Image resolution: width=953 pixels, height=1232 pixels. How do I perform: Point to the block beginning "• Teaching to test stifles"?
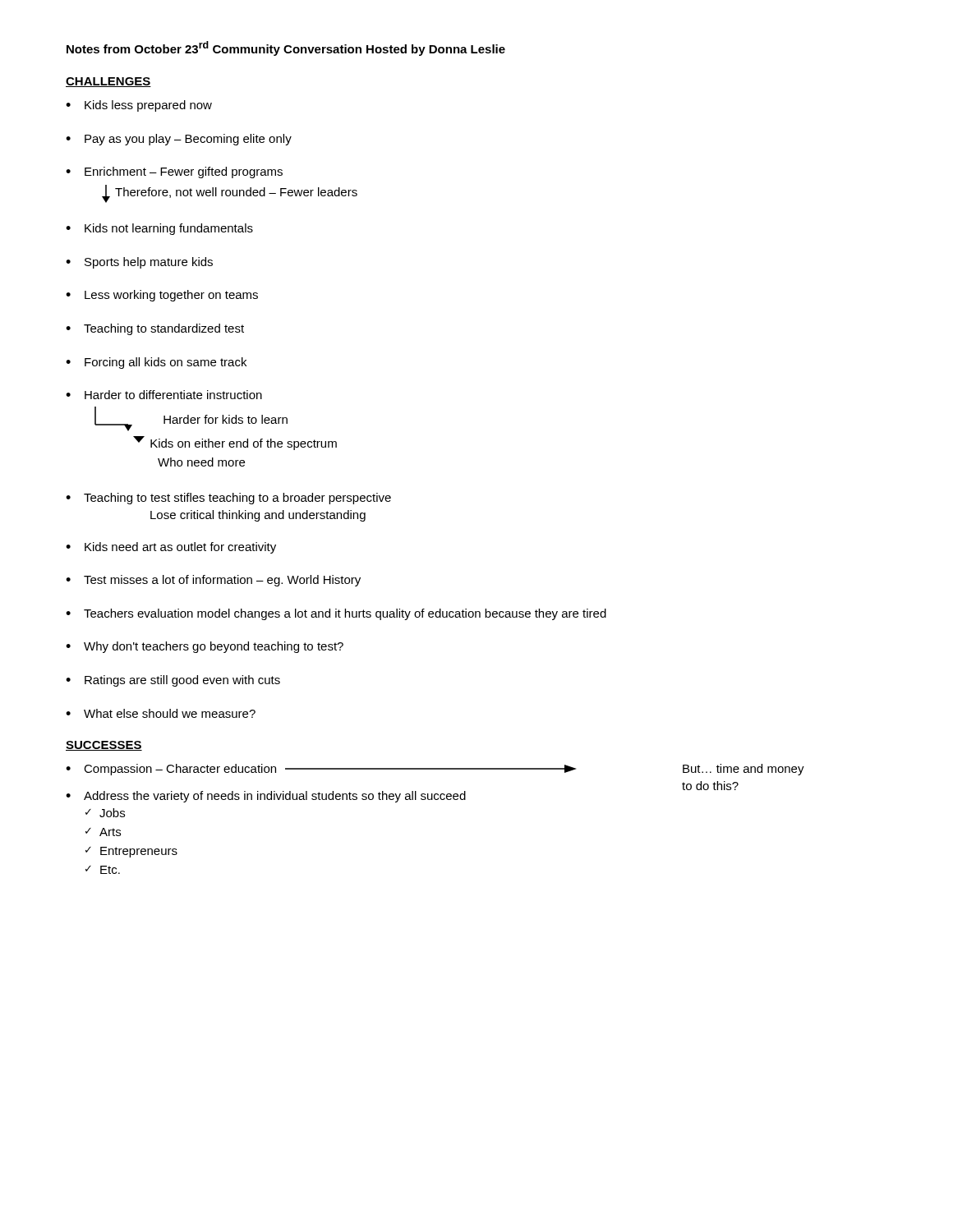228,499
